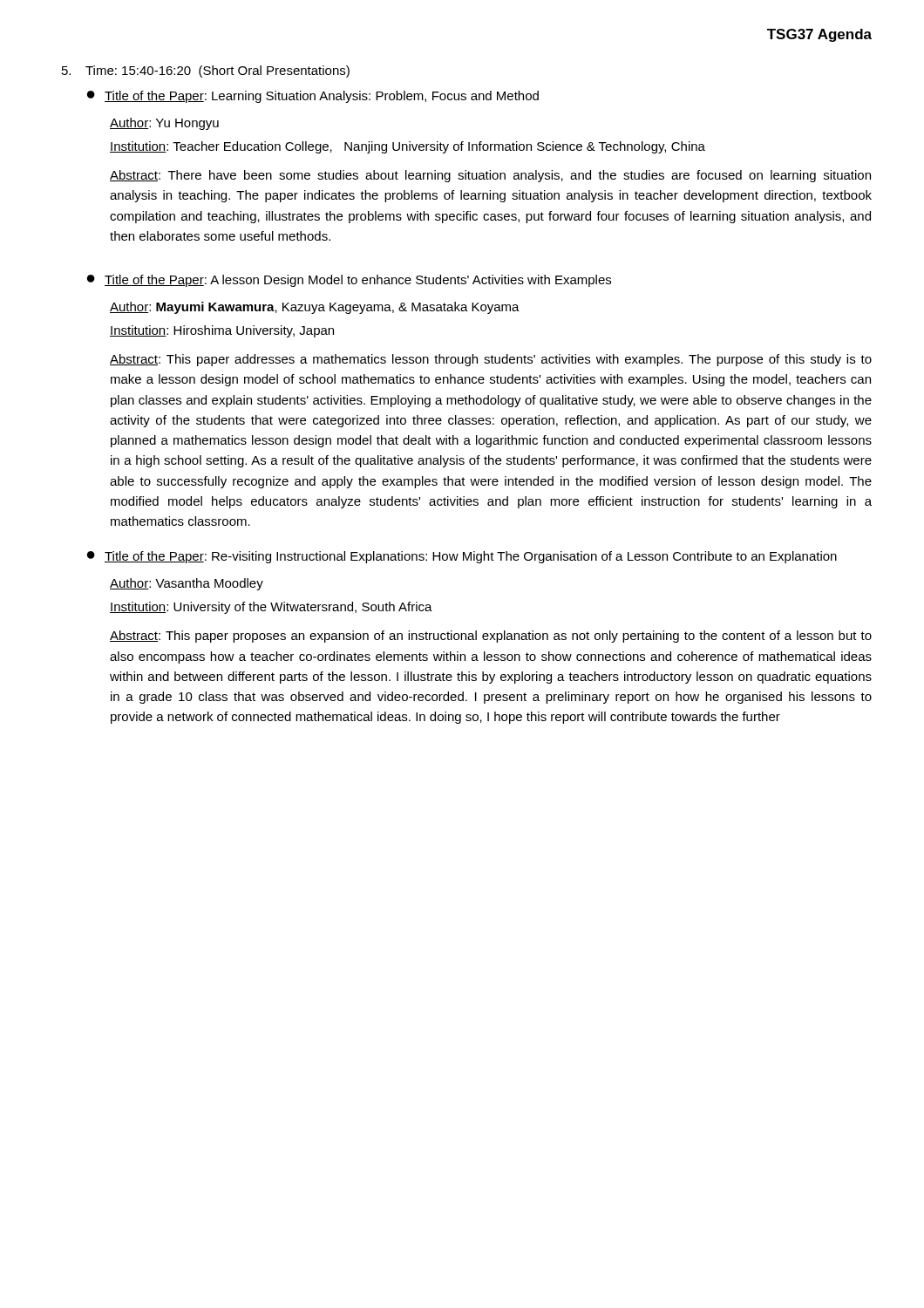924x1308 pixels.
Task: Point to the text starting "● Title of the Paper: Learning Situation Analysis:"
Action: coord(479,96)
